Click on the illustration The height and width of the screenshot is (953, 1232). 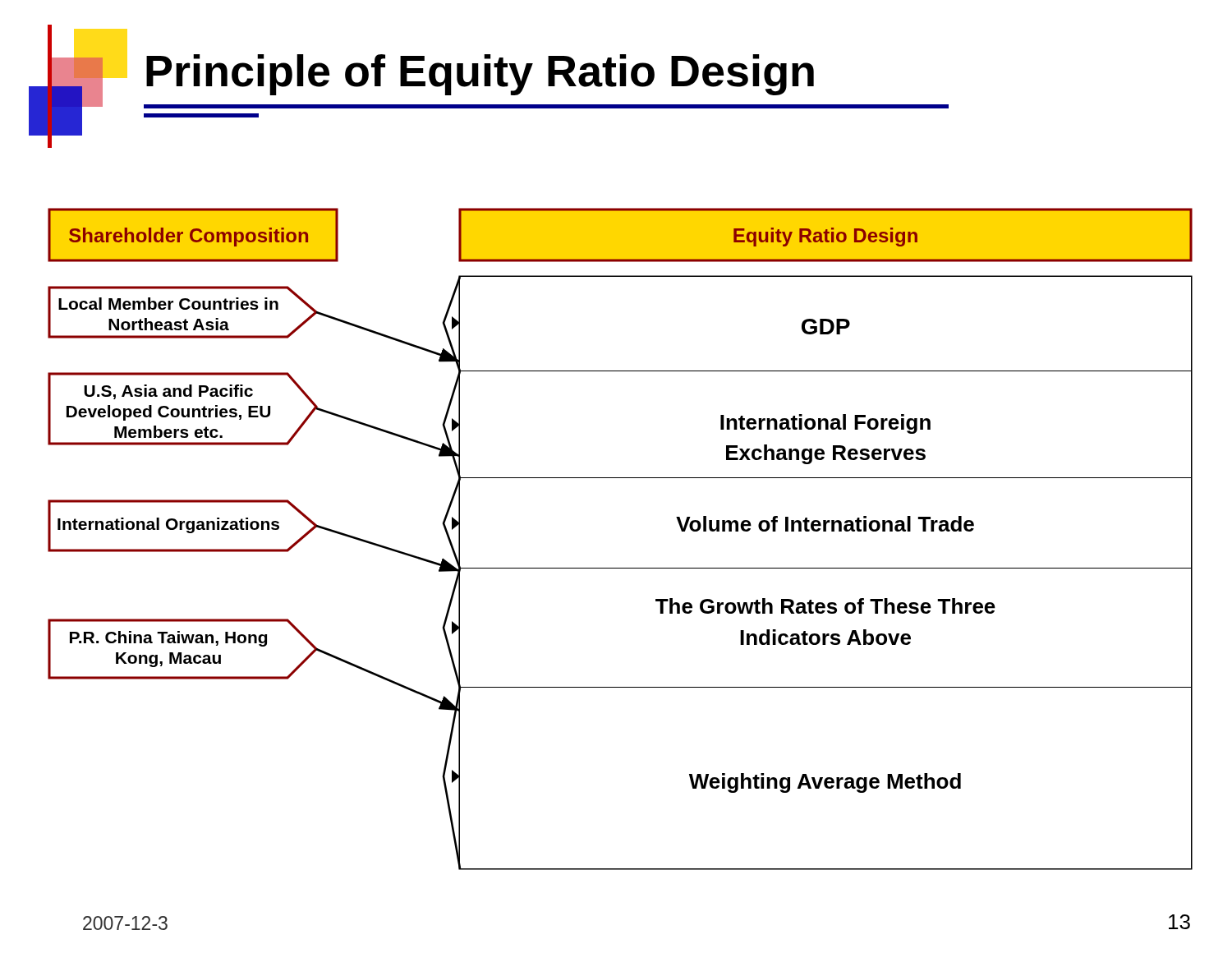point(82,86)
